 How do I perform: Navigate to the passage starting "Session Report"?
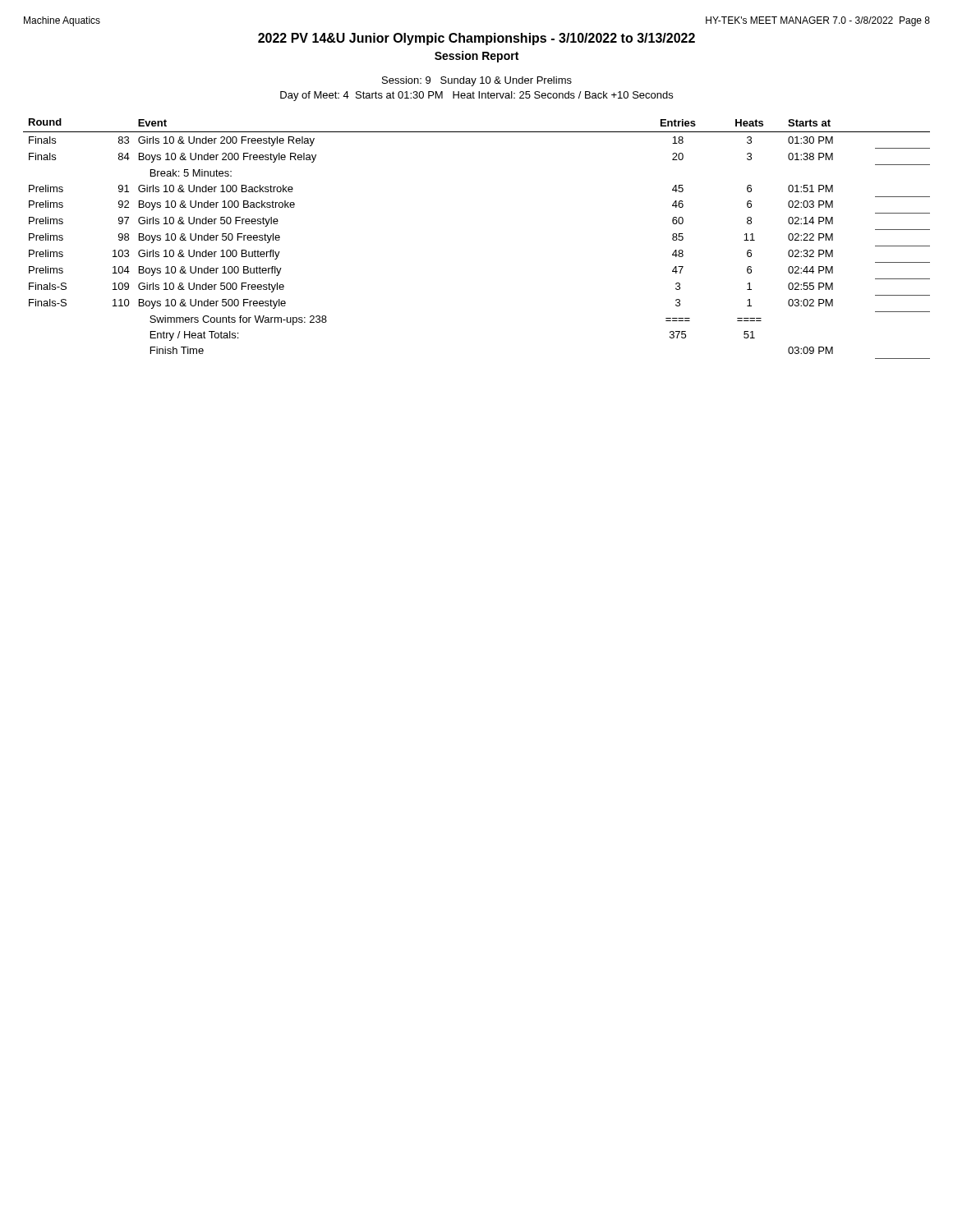coord(476,56)
